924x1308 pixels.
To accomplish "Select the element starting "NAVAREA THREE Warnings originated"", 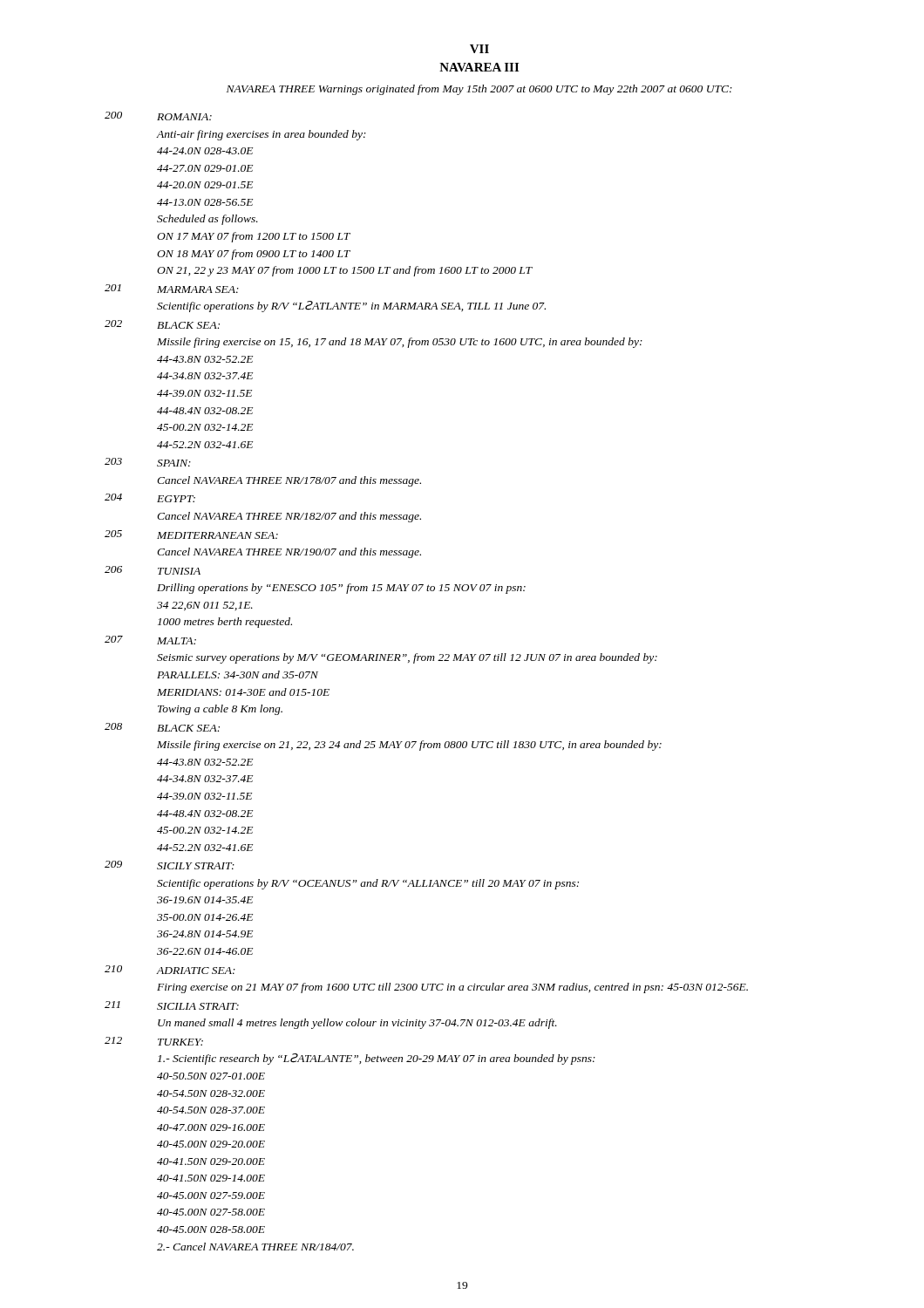I will pyautogui.click(x=479, y=89).
